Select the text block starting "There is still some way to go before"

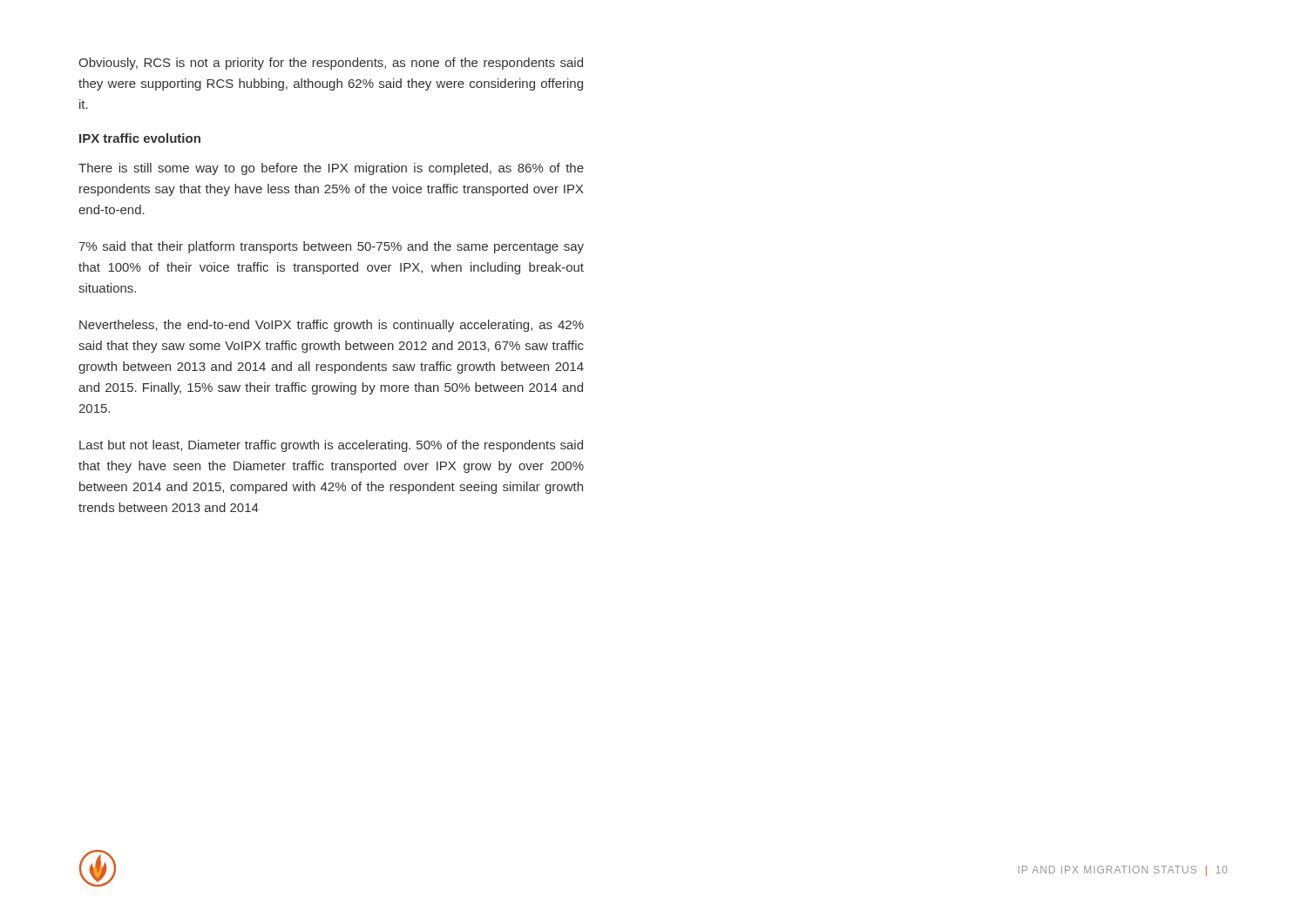331,189
